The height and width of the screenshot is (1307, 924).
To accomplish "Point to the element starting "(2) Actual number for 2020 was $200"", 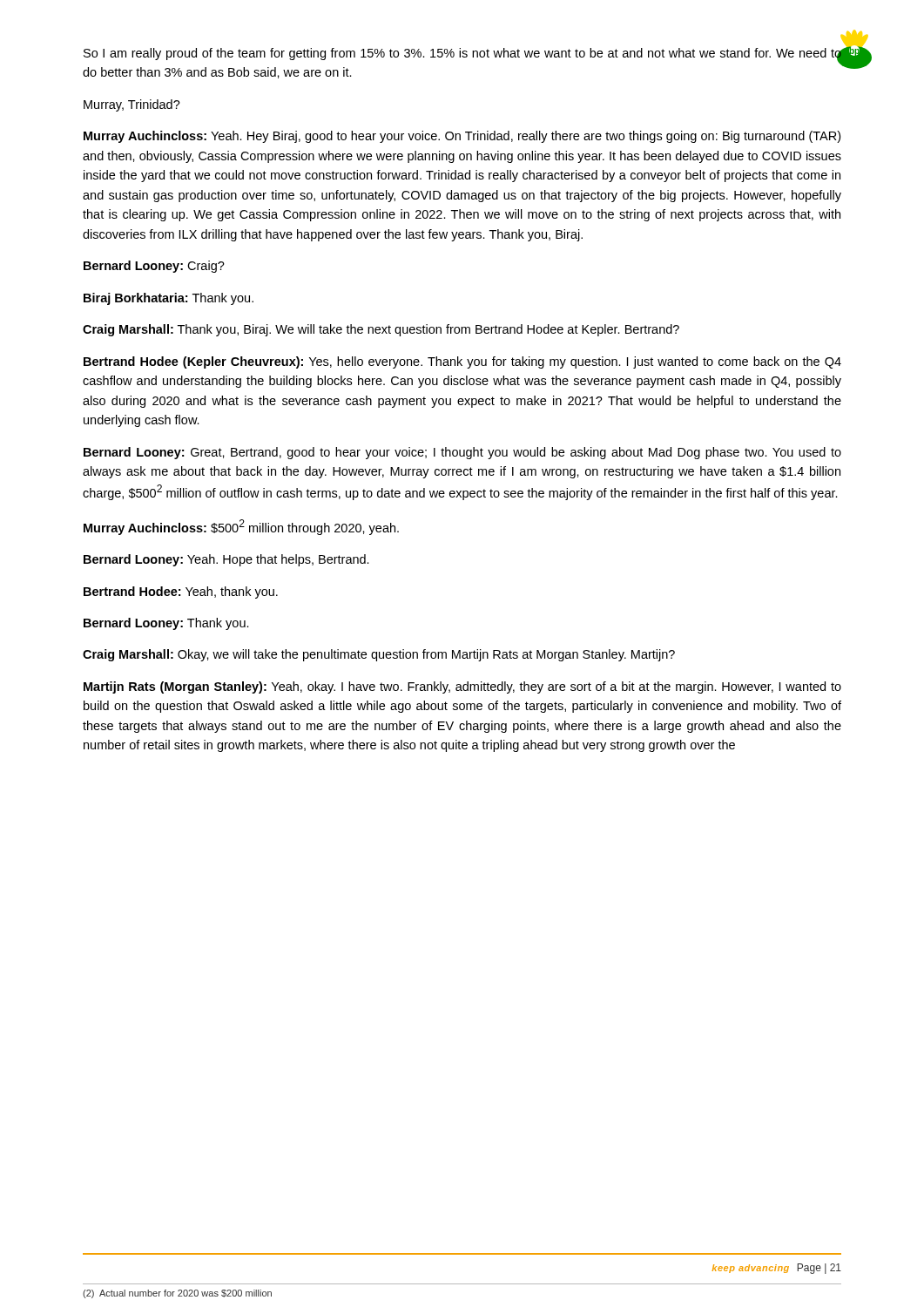I will [x=178, y=1293].
